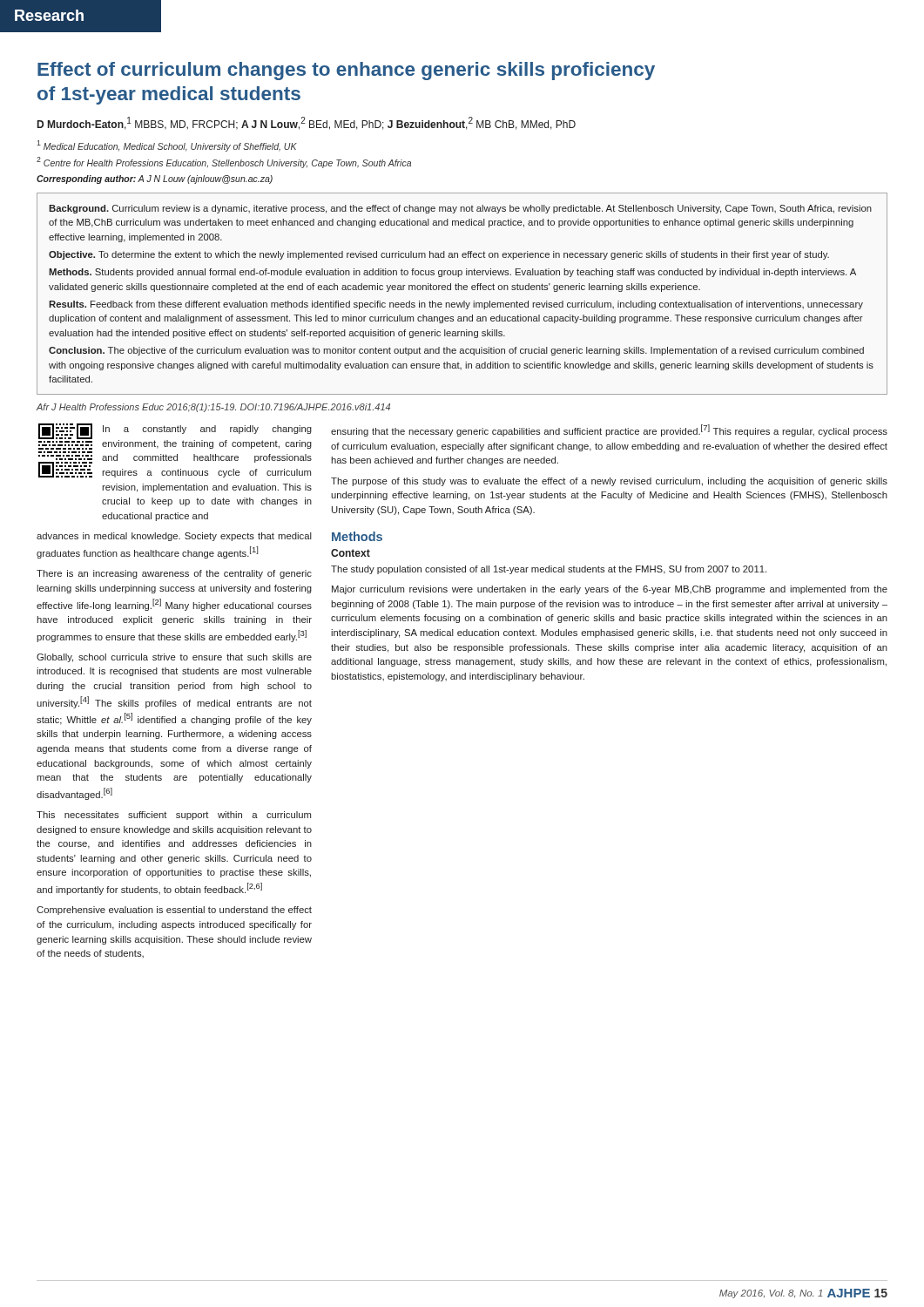Image resolution: width=924 pixels, height=1307 pixels.
Task: Find the block starting "D Murdoch-Eaton,1 MBBS, MD, FRCPCH;"
Action: click(x=306, y=124)
